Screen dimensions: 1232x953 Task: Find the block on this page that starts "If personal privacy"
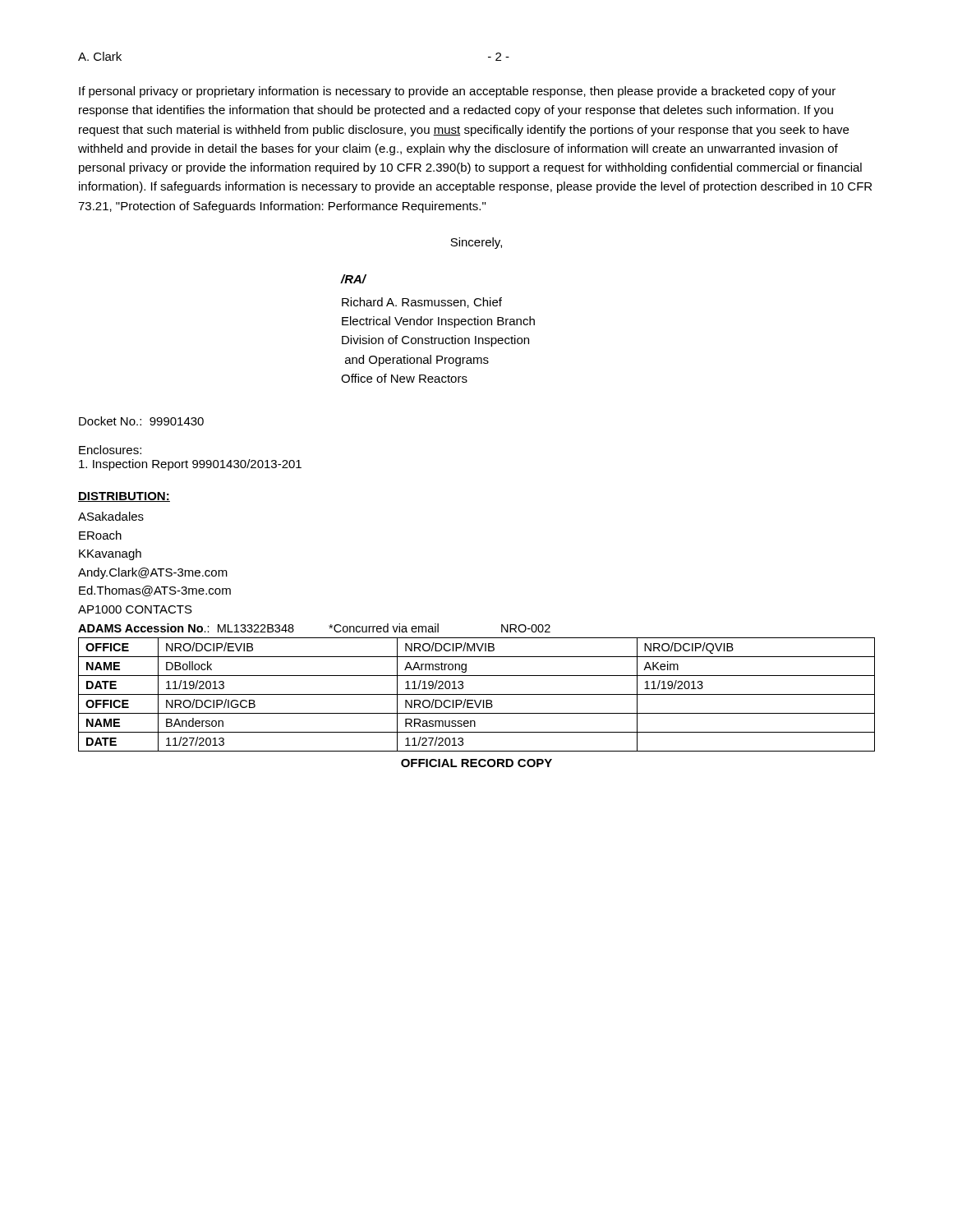[x=475, y=148]
